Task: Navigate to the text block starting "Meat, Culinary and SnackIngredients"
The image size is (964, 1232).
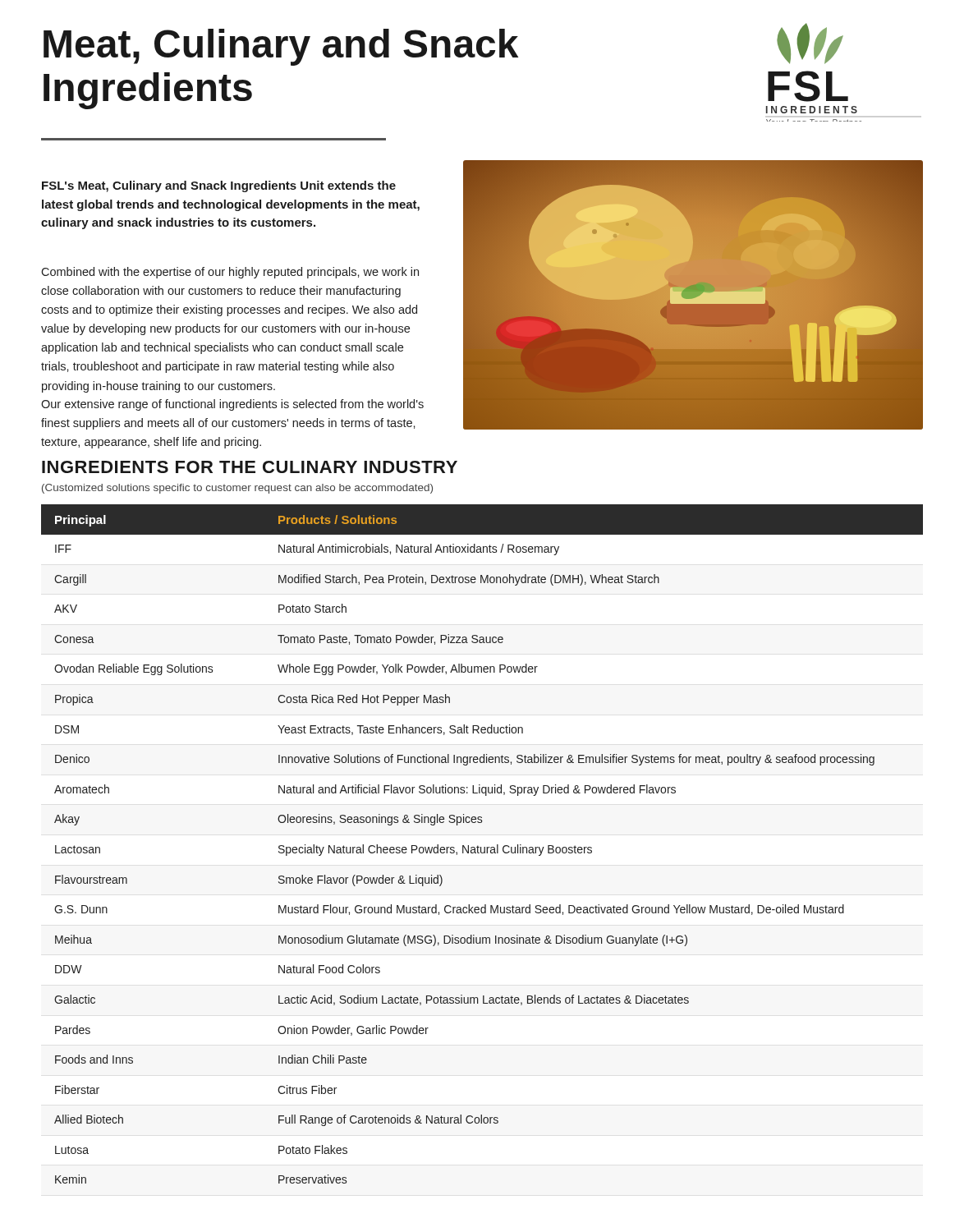Action: (312, 66)
